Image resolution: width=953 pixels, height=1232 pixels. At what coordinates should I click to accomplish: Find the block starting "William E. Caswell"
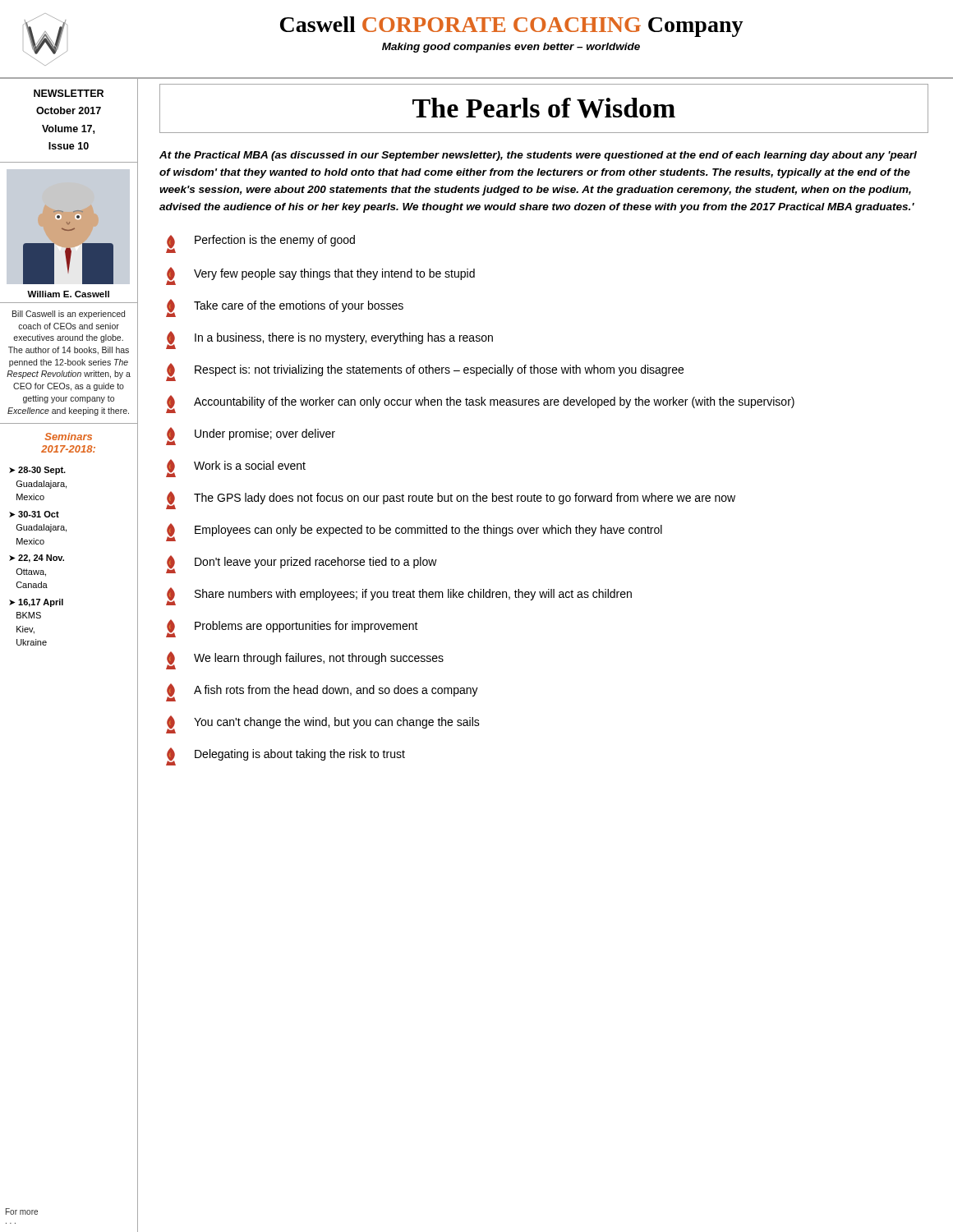tap(69, 294)
